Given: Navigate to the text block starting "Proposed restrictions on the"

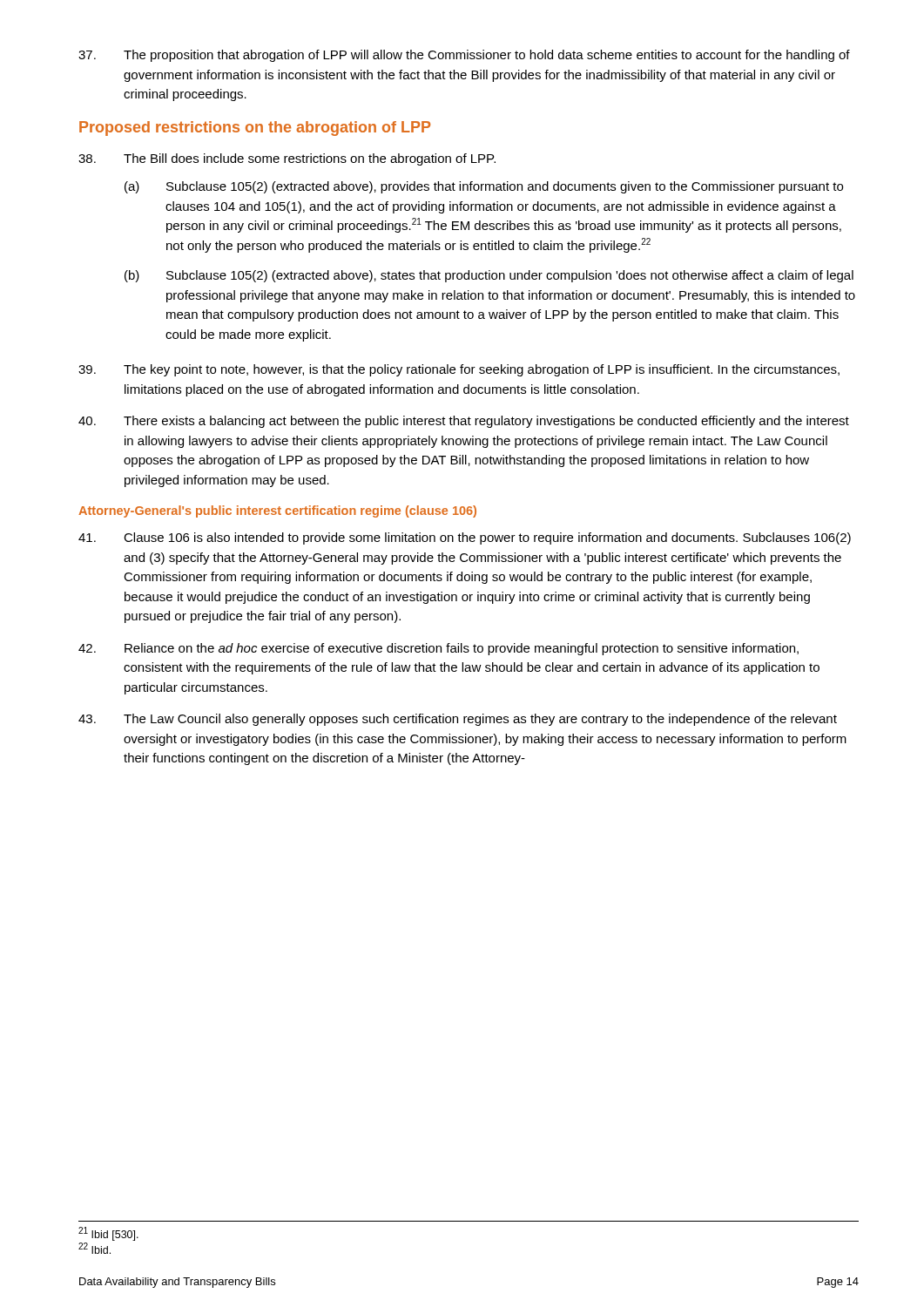Looking at the screenshot, I should [255, 127].
